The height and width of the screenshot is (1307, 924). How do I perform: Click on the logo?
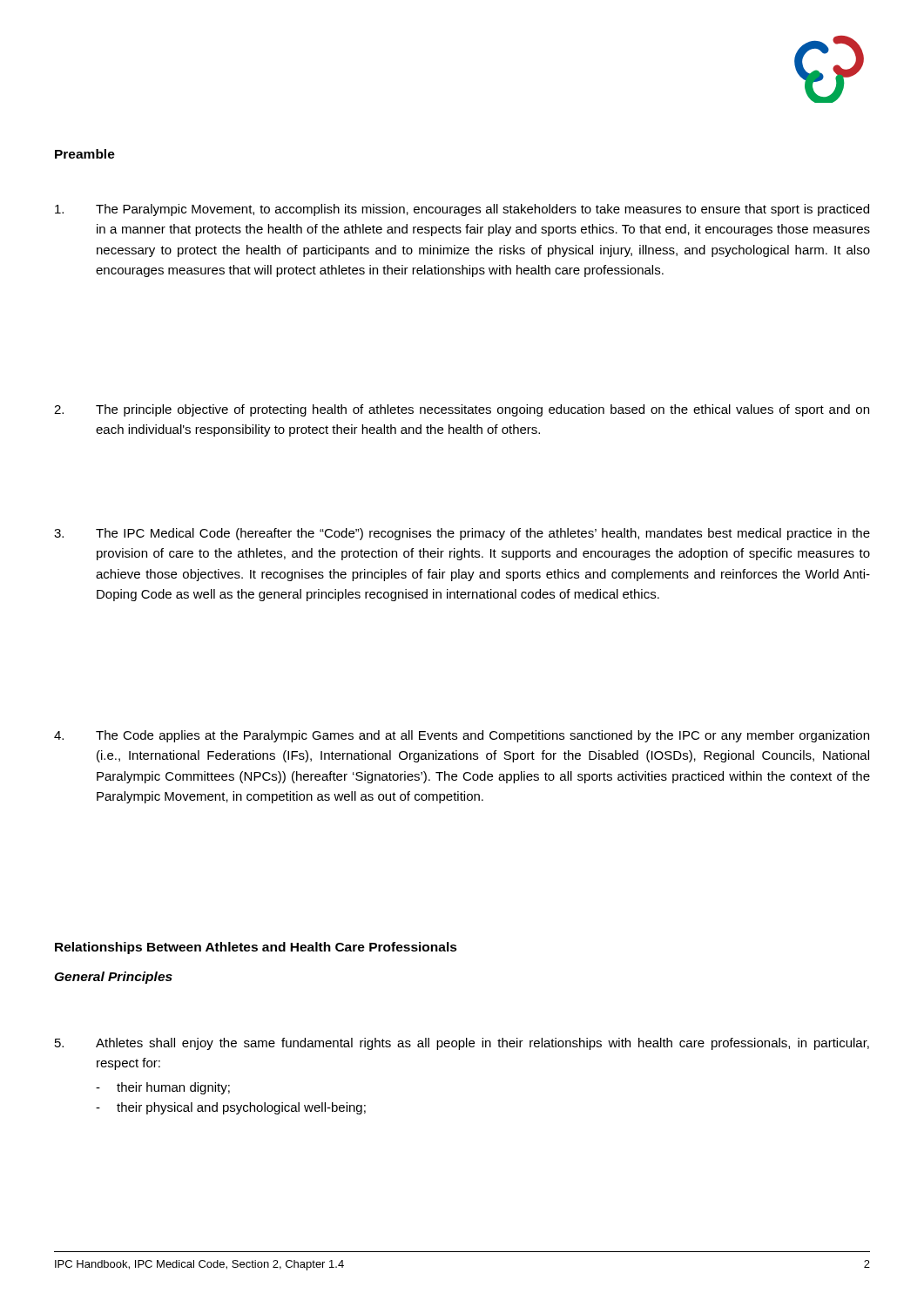[831, 68]
